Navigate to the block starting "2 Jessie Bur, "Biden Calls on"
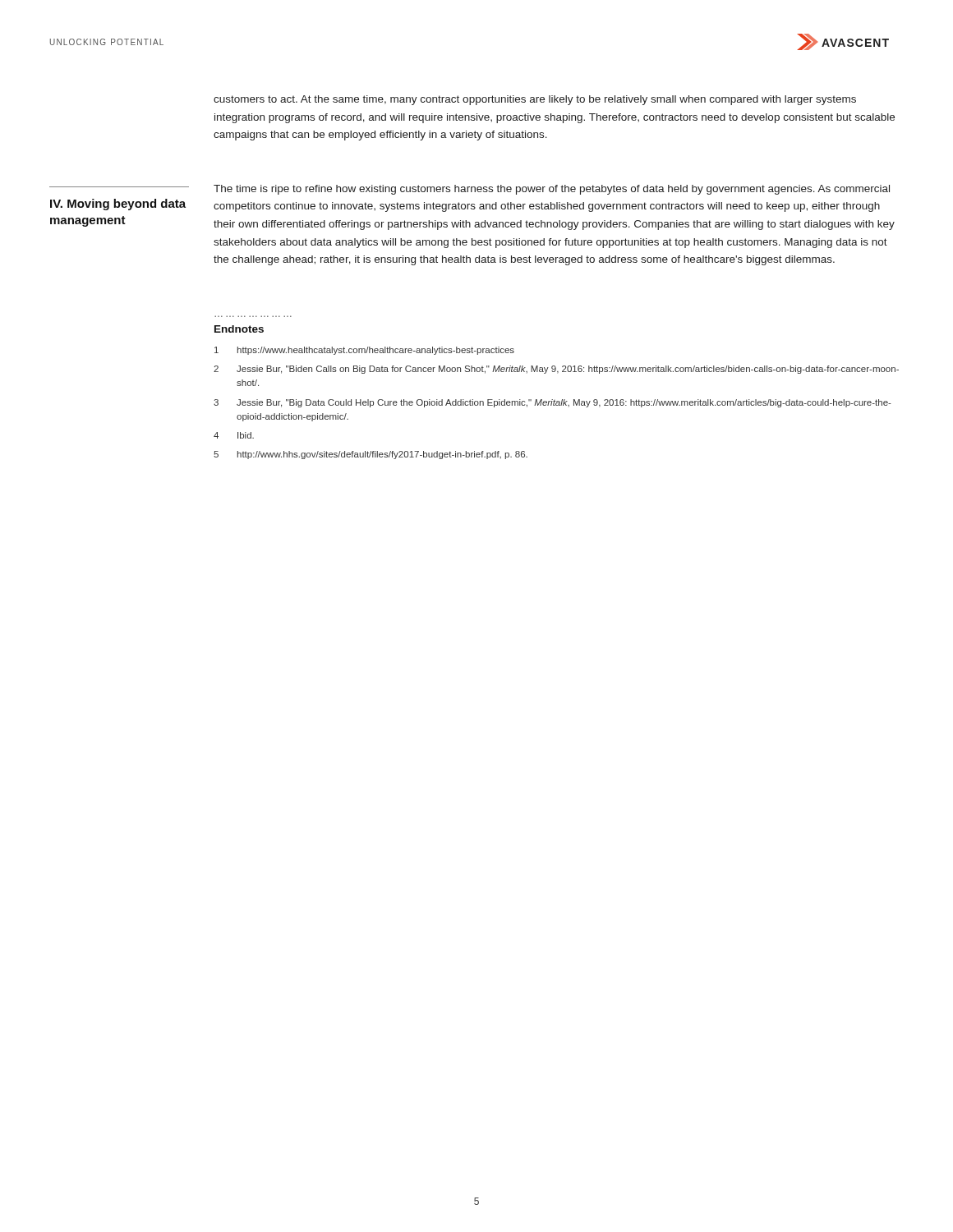Image resolution: width=953 pixels, height=1232 pixels. (x=559, y=376)
